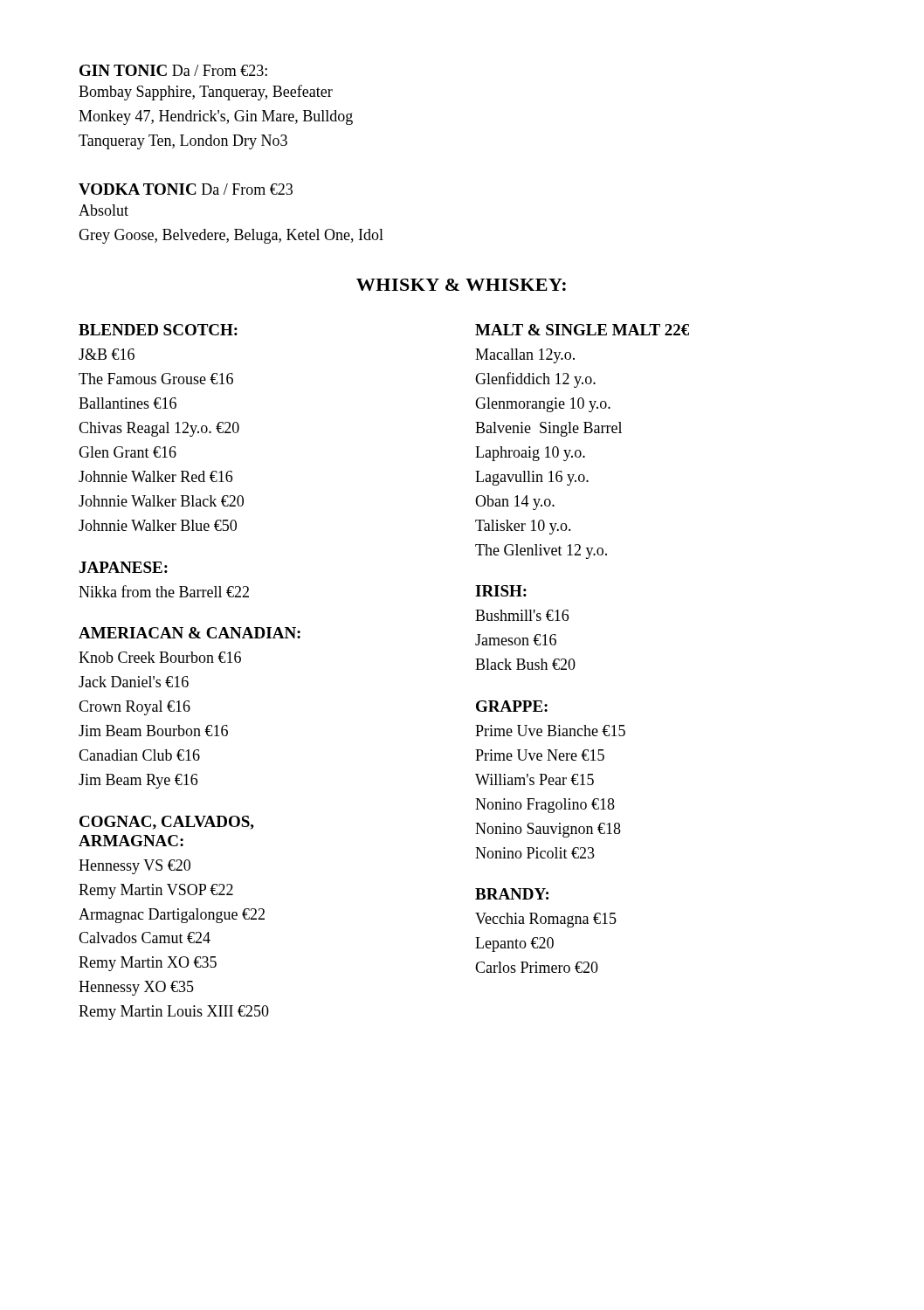Click on the text block starting "GIN TONIC Da /"
The width and height of the screenshot is (924, 1310).
point(173,70)
